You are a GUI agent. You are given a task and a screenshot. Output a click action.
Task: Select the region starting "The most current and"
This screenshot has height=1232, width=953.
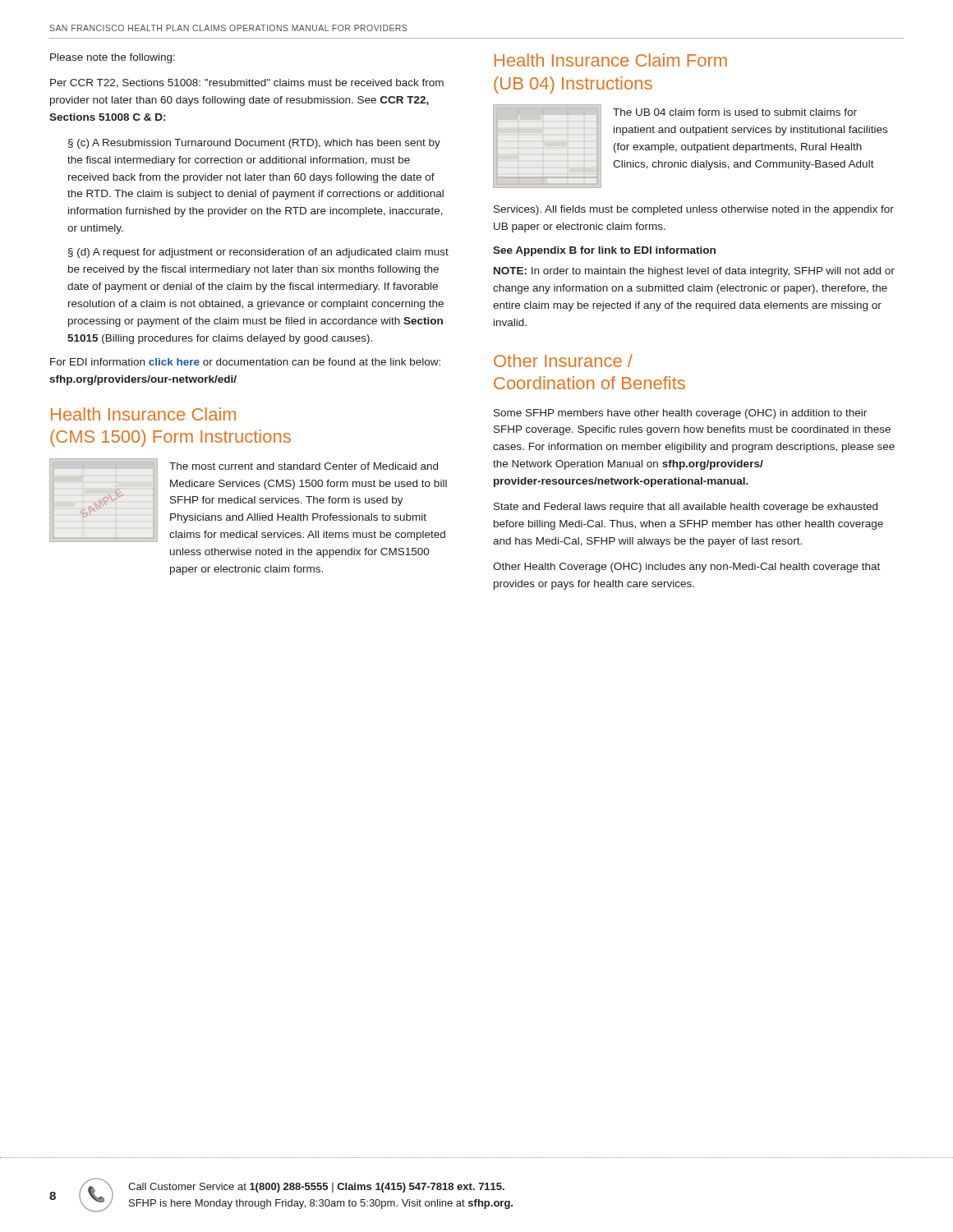pos(308,517)
